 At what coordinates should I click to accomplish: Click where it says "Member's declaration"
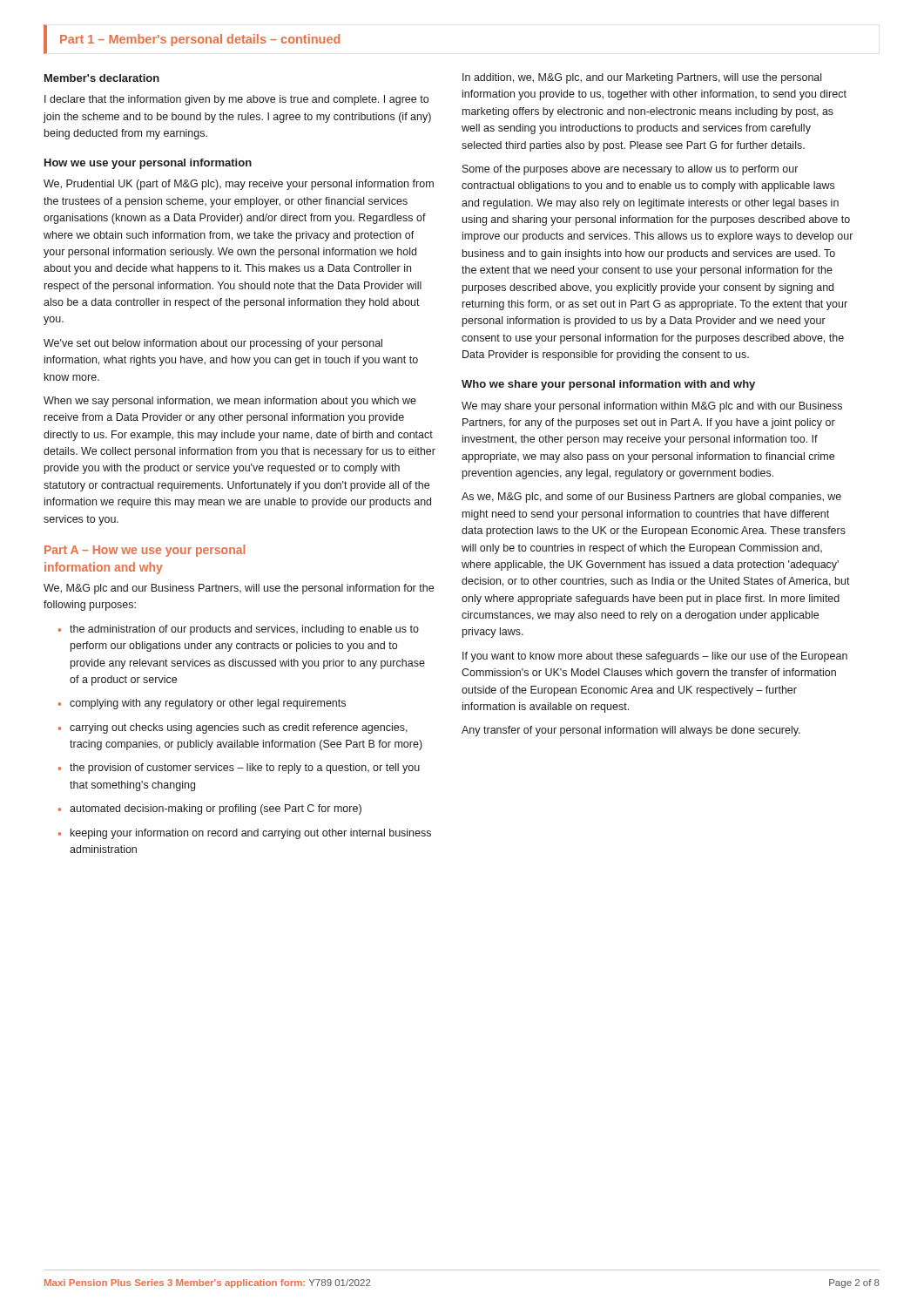[102, 78]
